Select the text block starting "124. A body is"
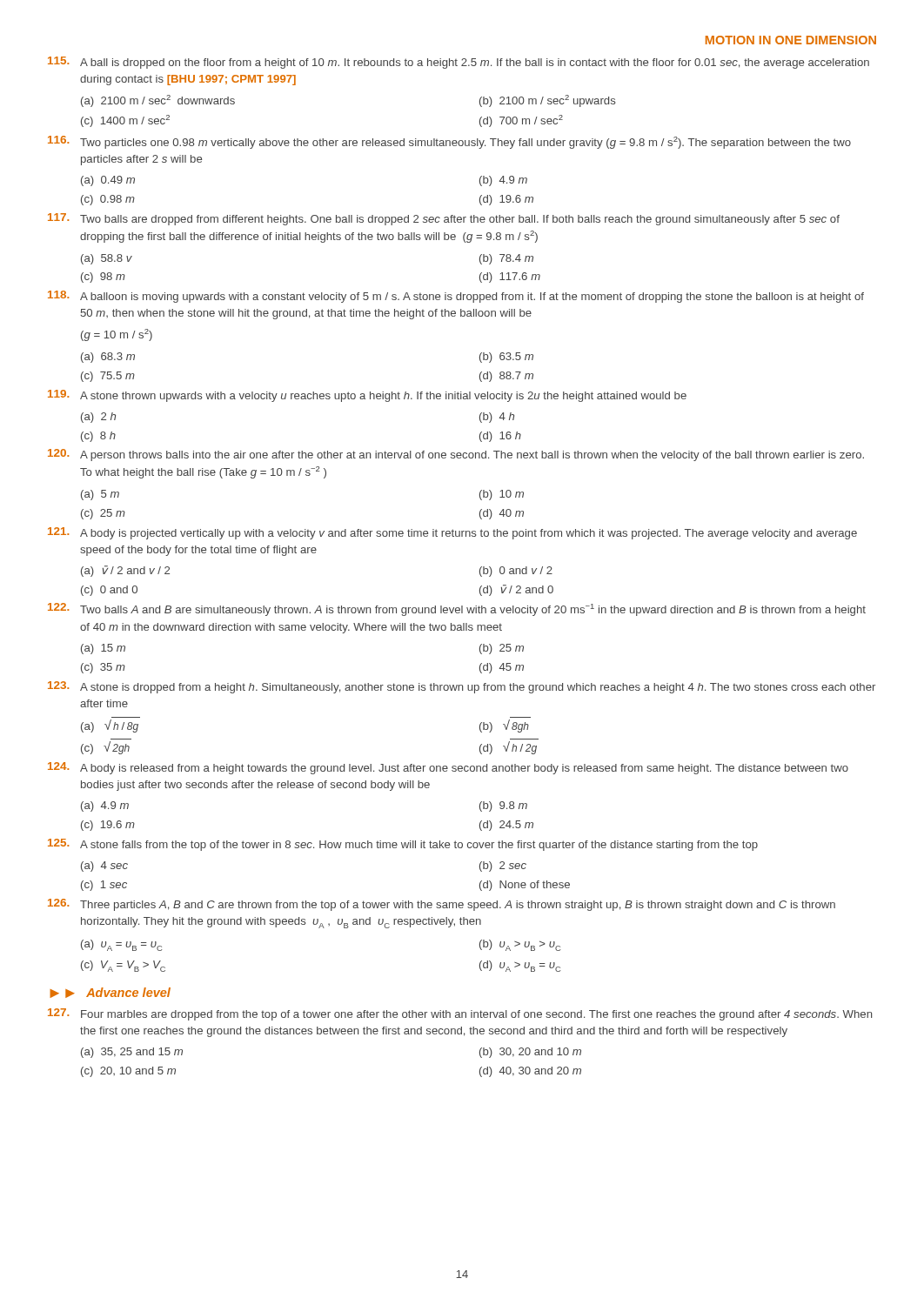The height and width of the screenshot is (1305, 924). coord(448,768)
